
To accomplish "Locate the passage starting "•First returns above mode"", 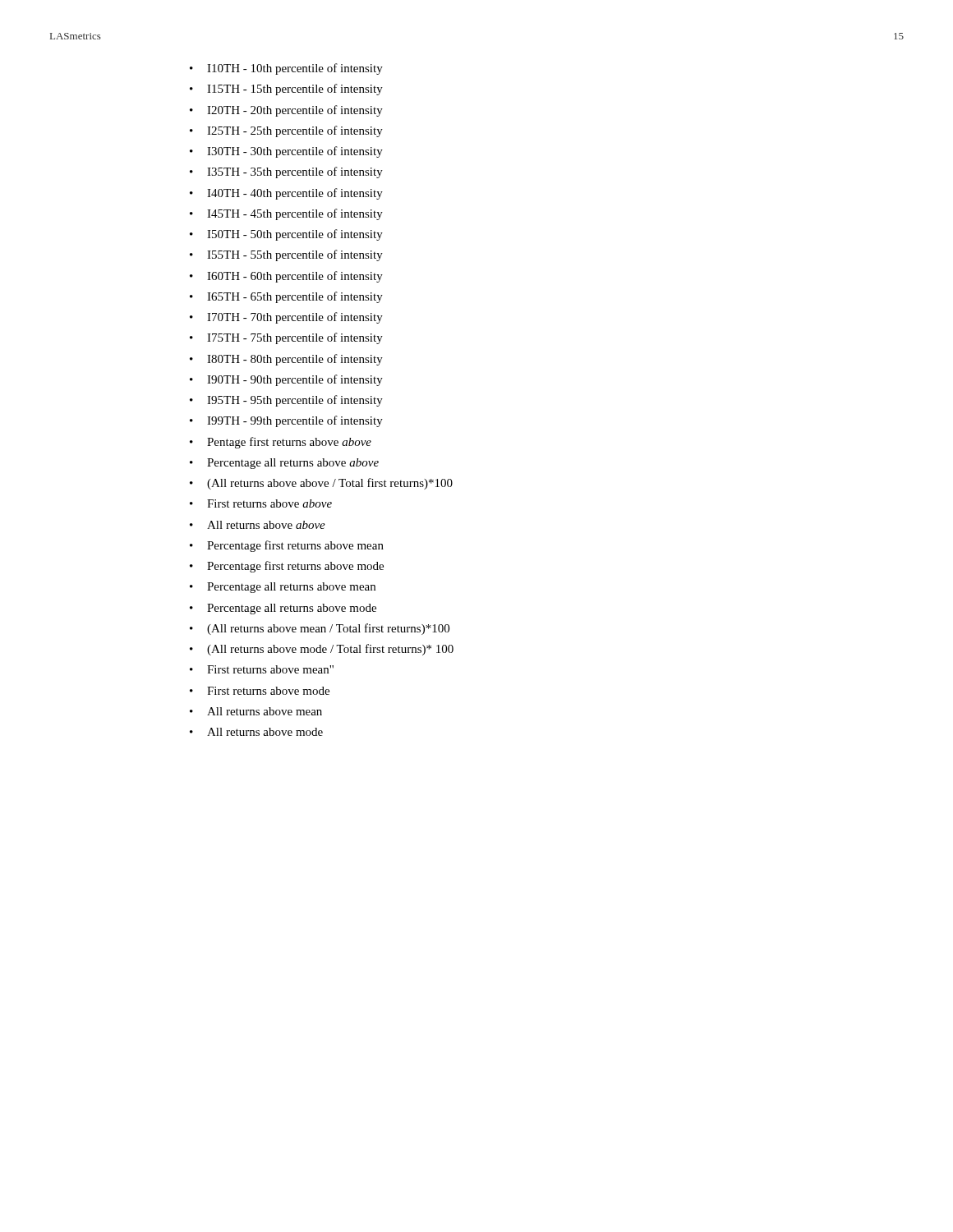I will [259, 691].
